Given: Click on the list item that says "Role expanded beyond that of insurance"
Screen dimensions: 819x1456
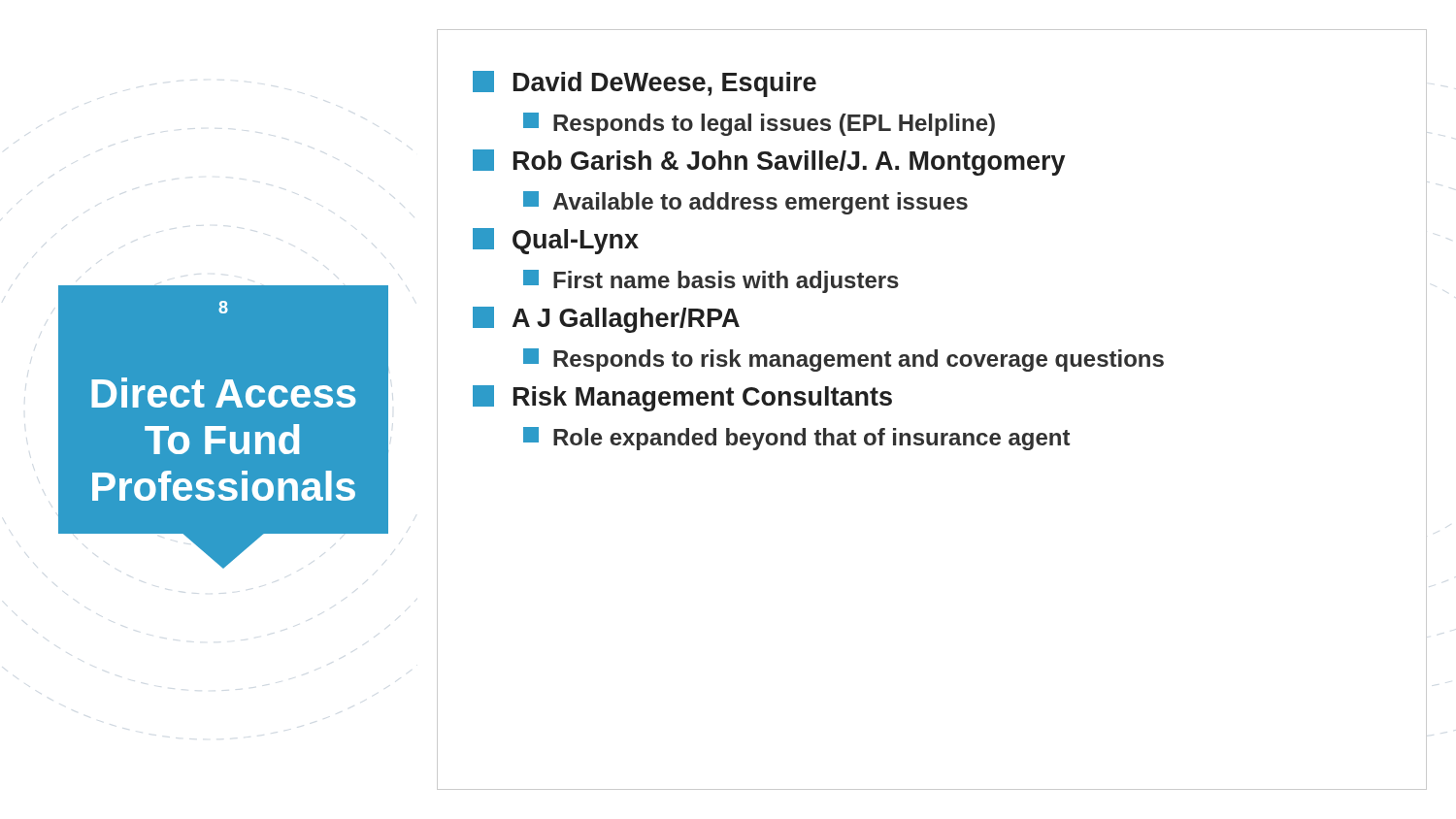Looking at the screenshot, I should point(955,437).
